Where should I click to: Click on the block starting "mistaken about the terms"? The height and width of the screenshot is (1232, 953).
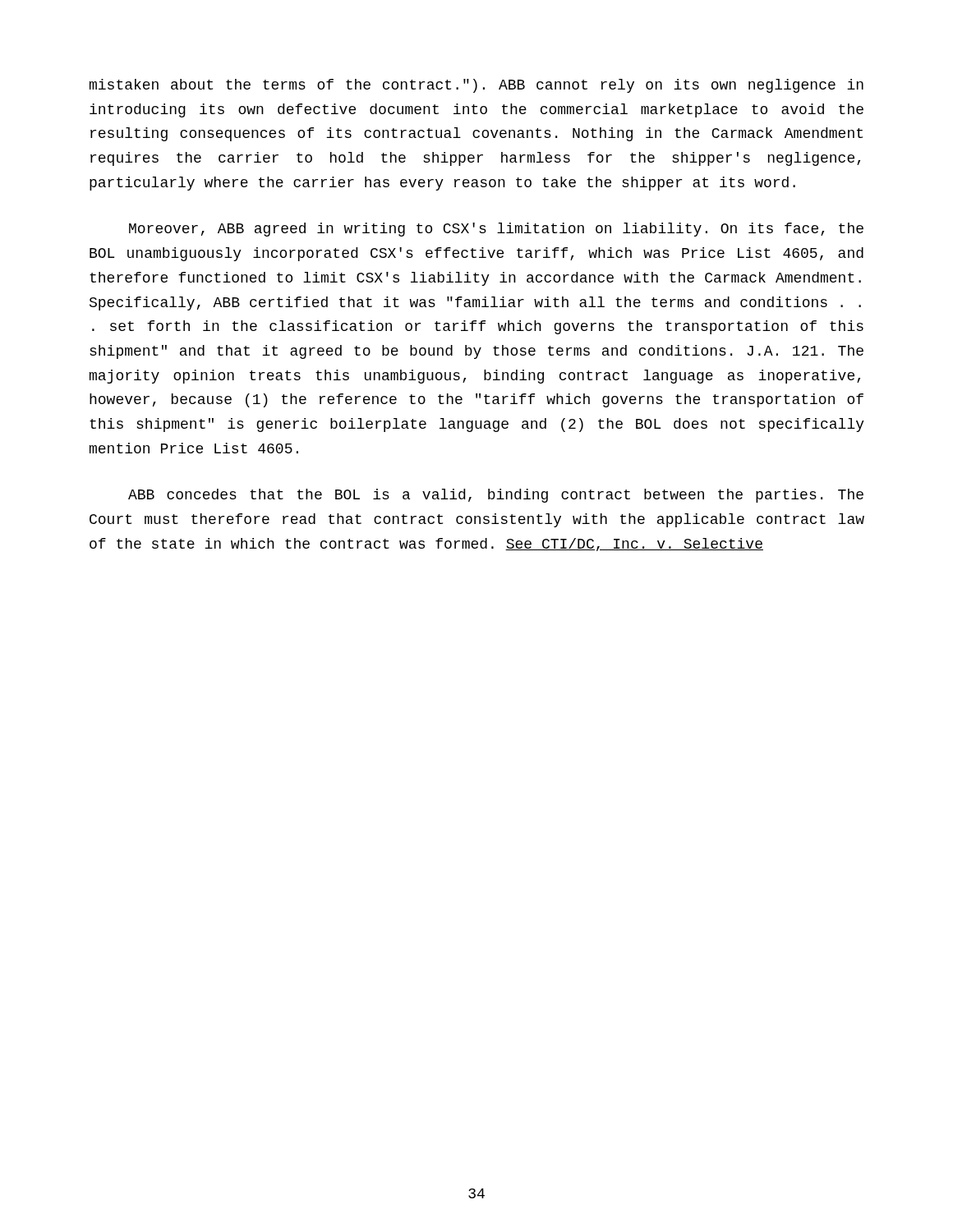click(x=476, y=135)
